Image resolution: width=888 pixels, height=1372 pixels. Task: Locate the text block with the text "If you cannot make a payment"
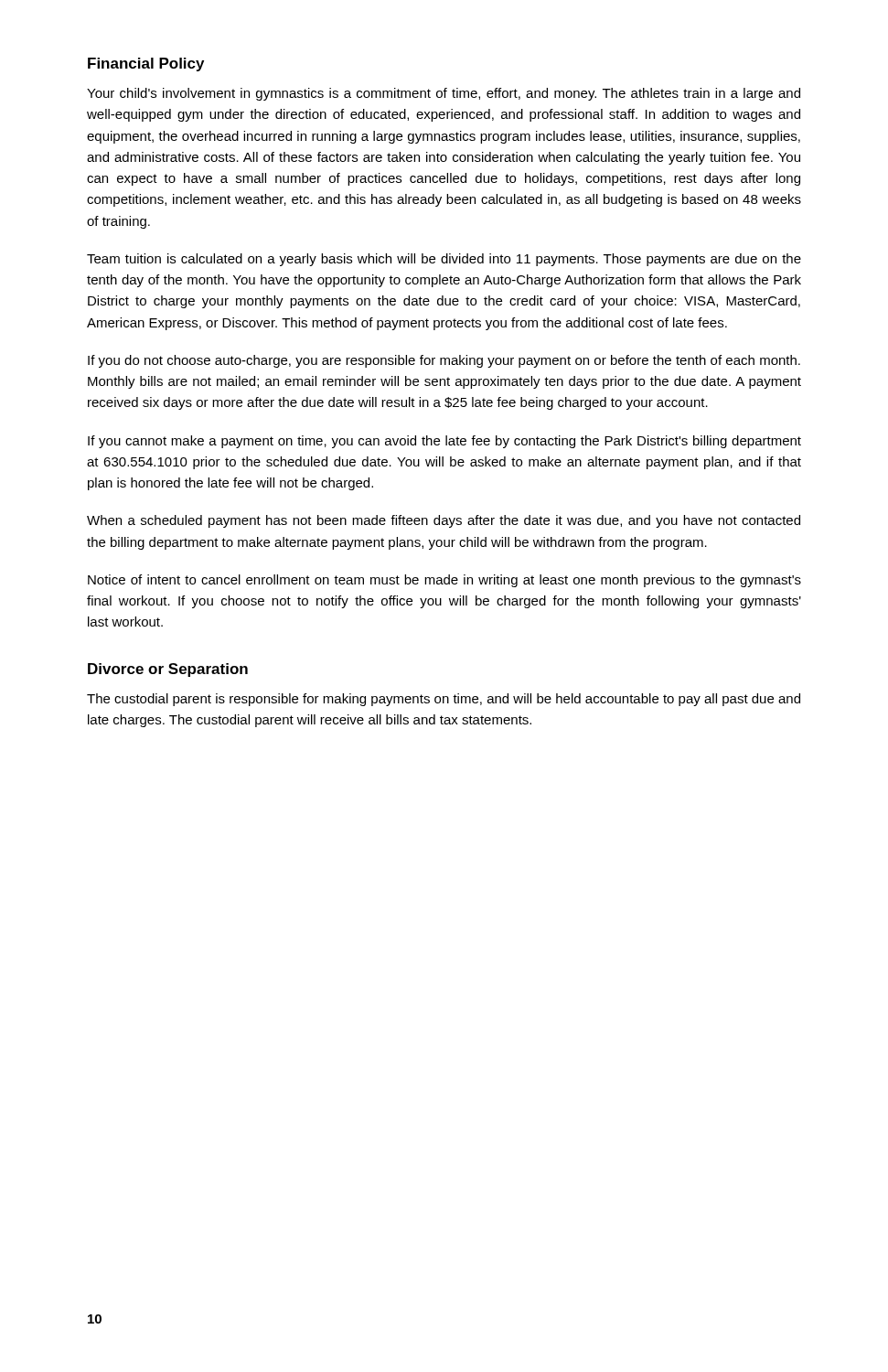(x=444, y=461)
